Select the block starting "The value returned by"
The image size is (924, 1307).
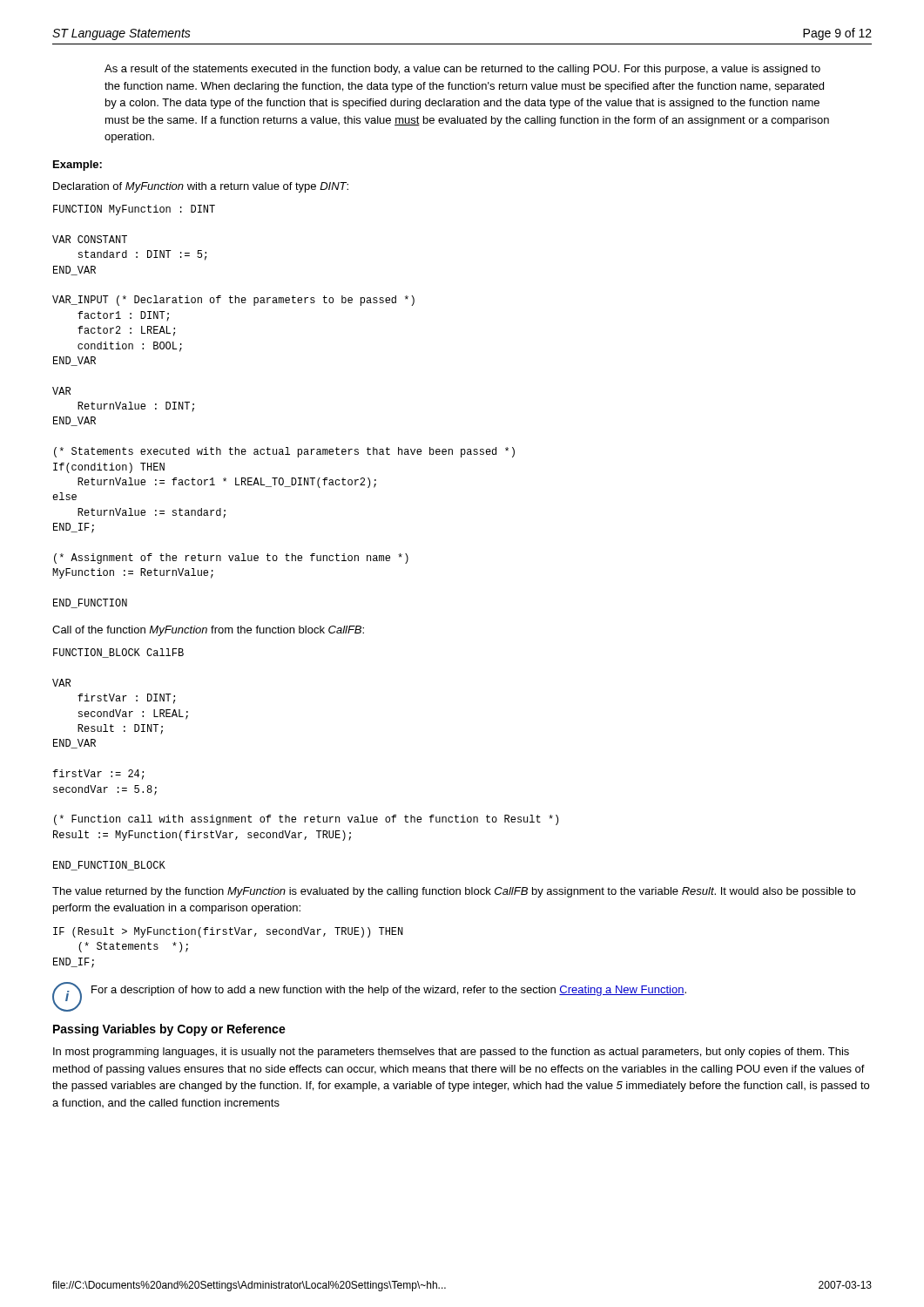point(454,899)
